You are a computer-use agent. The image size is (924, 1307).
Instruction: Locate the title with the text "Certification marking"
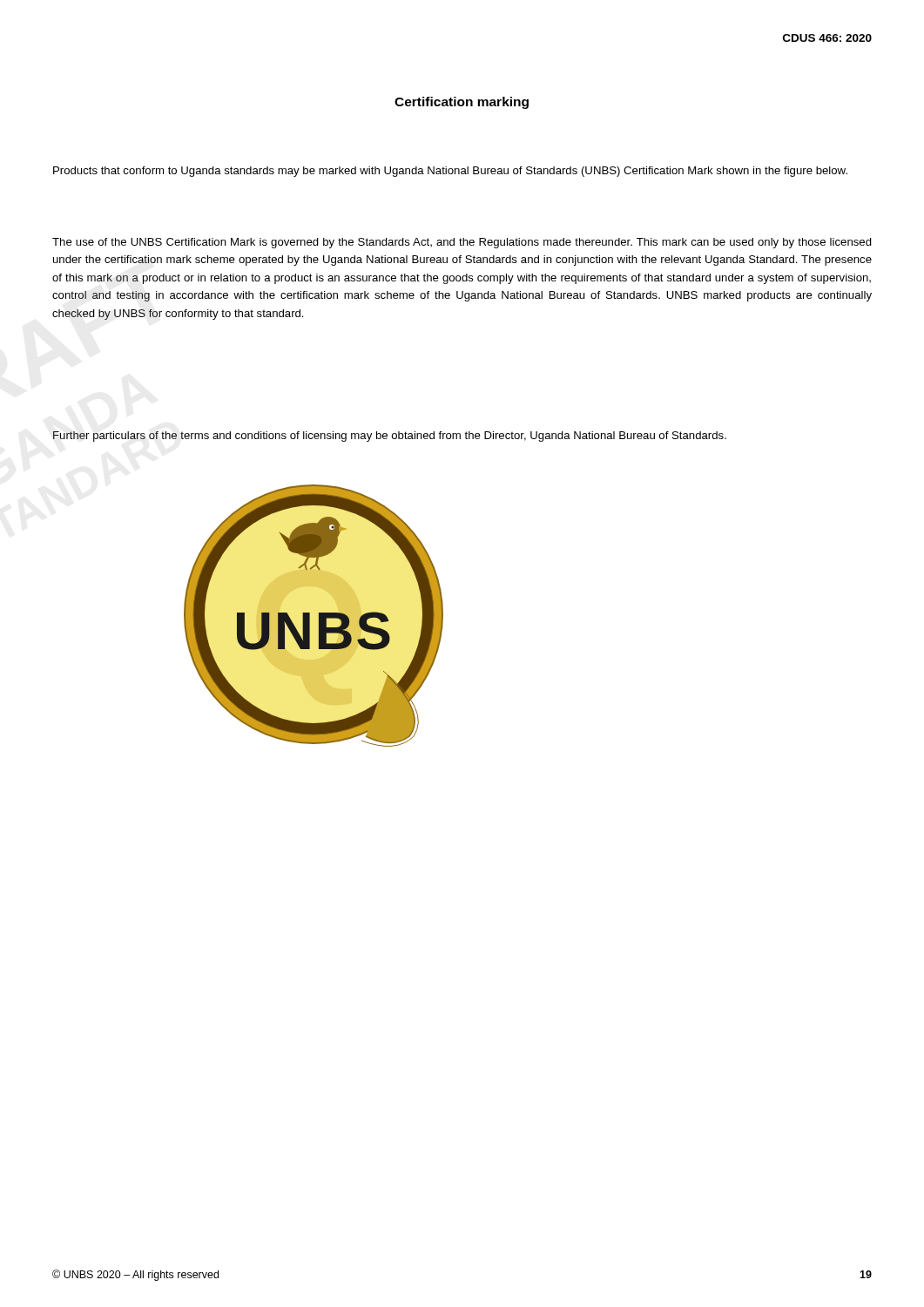[x=462, y=101]
